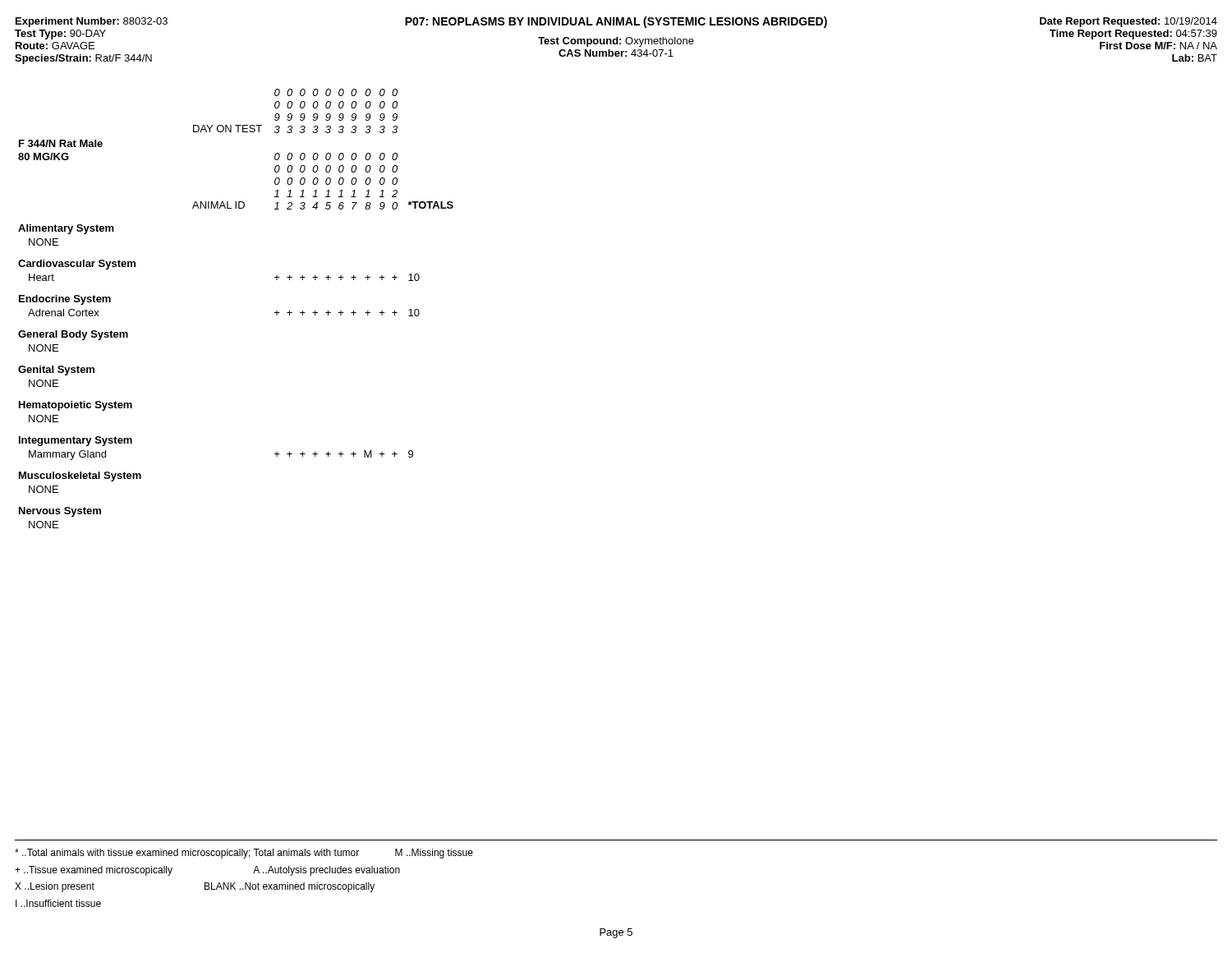This screenshot has height=953, width=1232.
Task: Click on the table containing "0 0 0 1"
Action: (x=236, y=309)
